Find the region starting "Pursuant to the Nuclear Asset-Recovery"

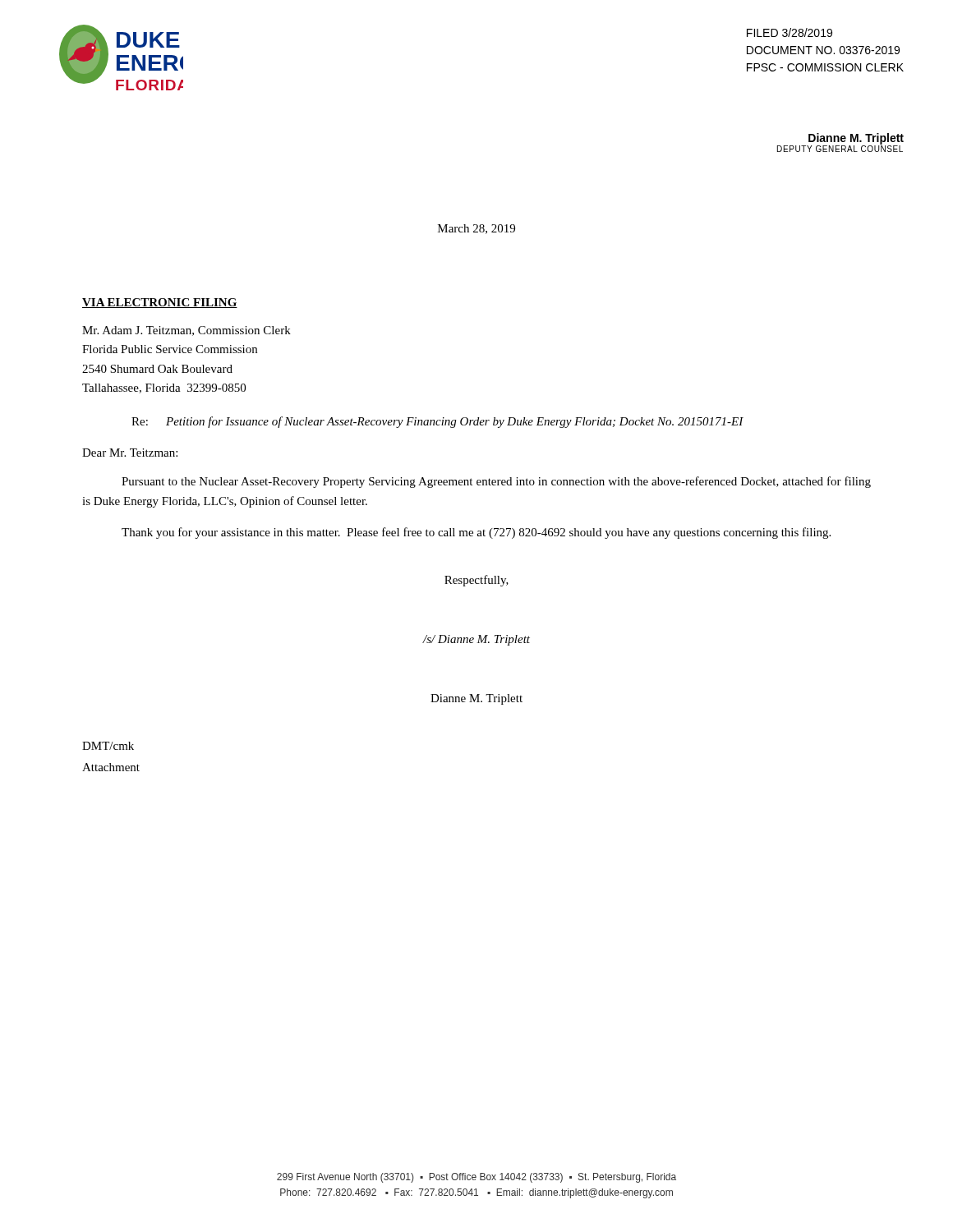point(476,491)
